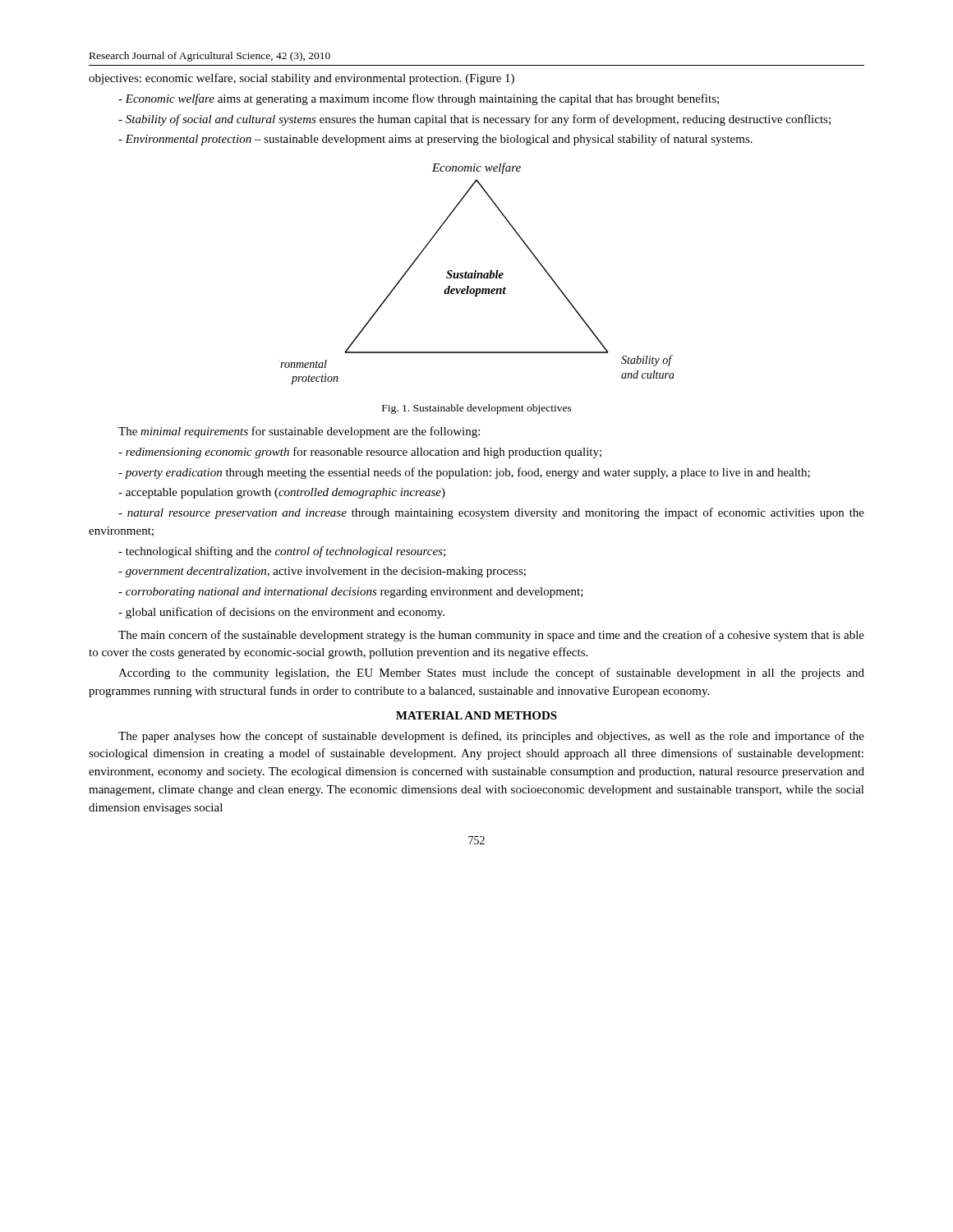Locate the list item containing "Environmental protection –"
953x1232 pixels.
pos(436,139)
